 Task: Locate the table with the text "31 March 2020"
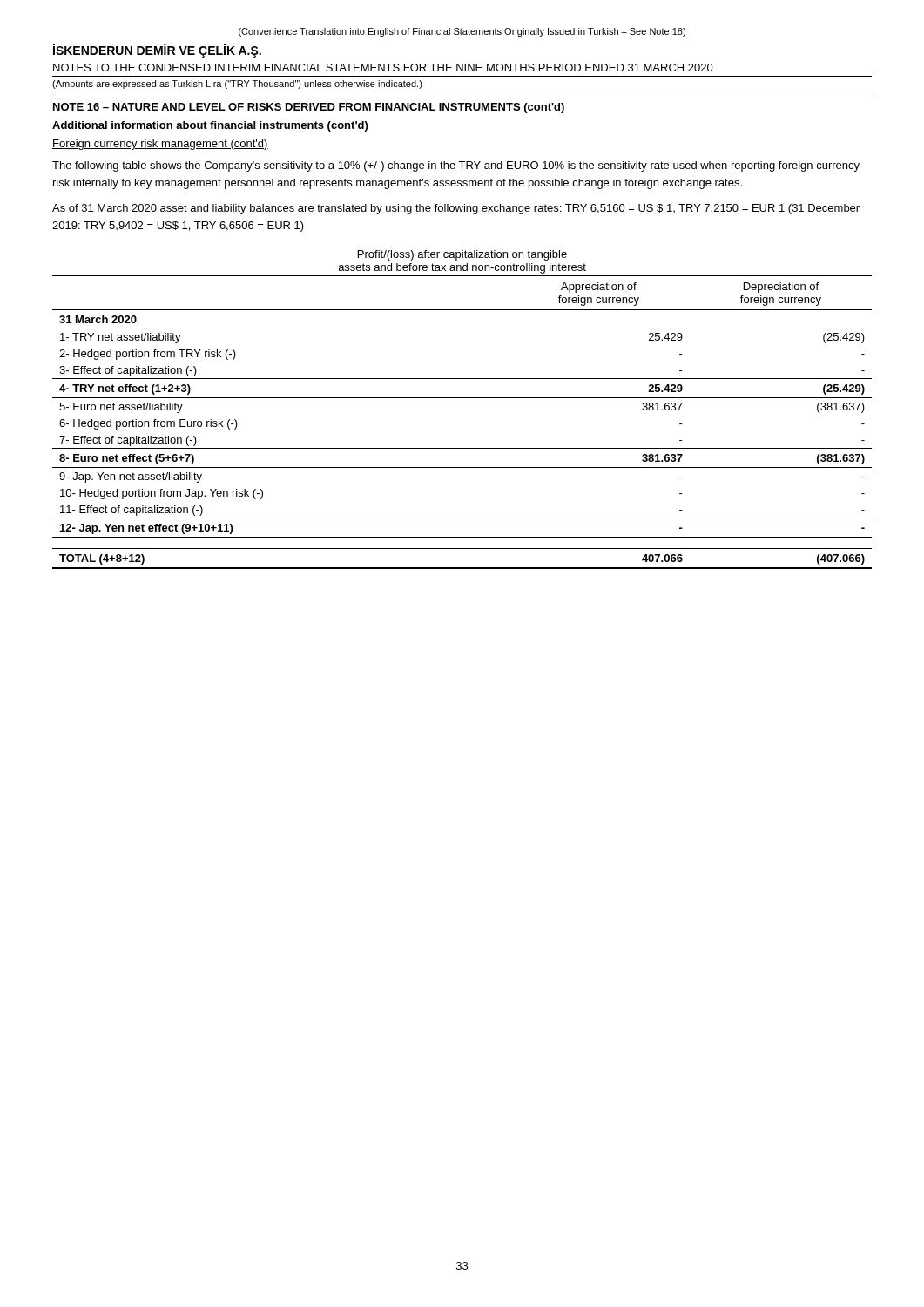tap(462, 422)
